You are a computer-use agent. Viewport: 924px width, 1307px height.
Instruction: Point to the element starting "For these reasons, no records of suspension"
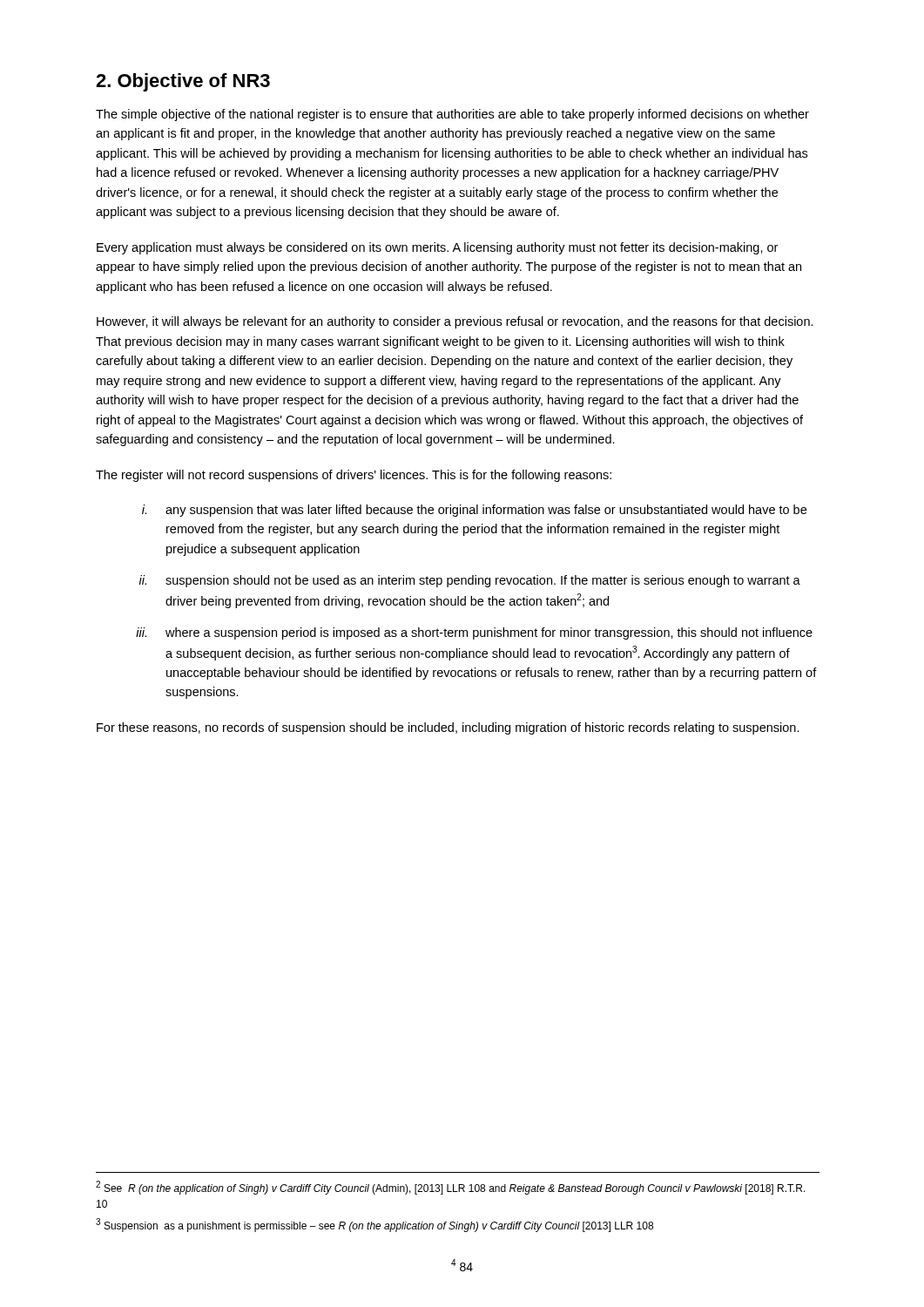(448, 727)
